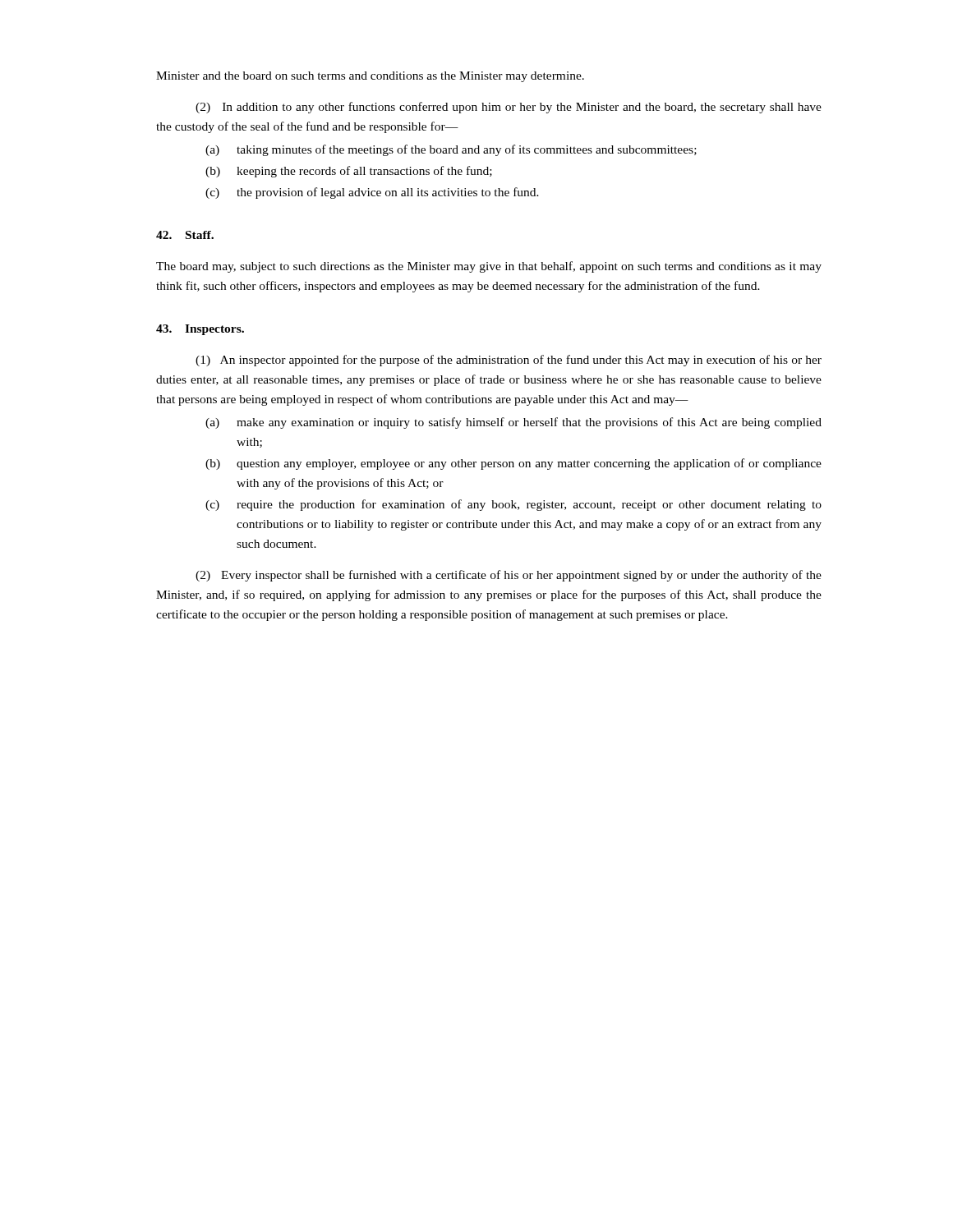Image resolution: width=953 pixels, height=1232 pixels.
Task: Point to the block beginning "(b) keeping the"
Action: [349, 172]
